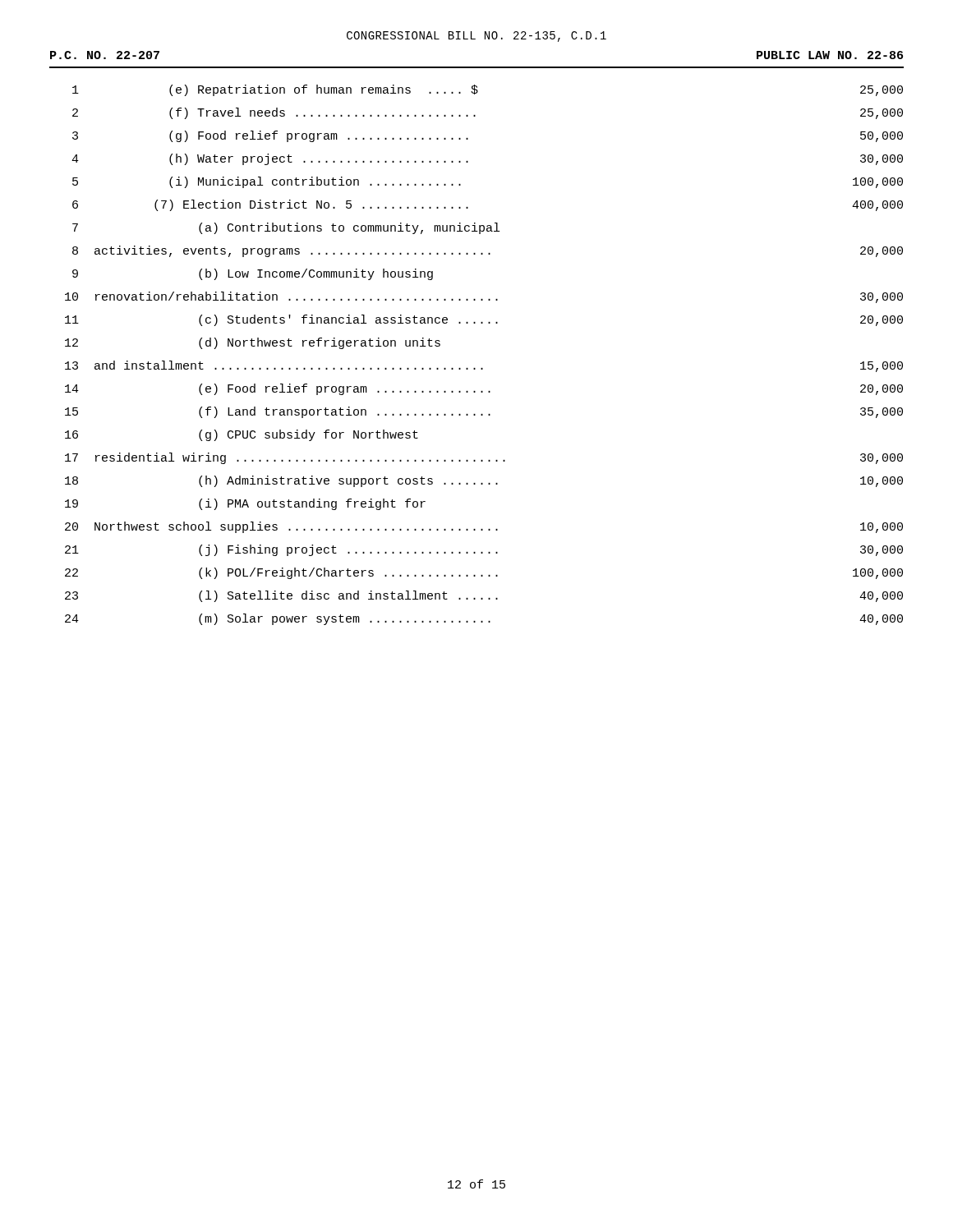Click on the block starting "15 (f) Land transportation ................ 35,000"

pos(476,413)
